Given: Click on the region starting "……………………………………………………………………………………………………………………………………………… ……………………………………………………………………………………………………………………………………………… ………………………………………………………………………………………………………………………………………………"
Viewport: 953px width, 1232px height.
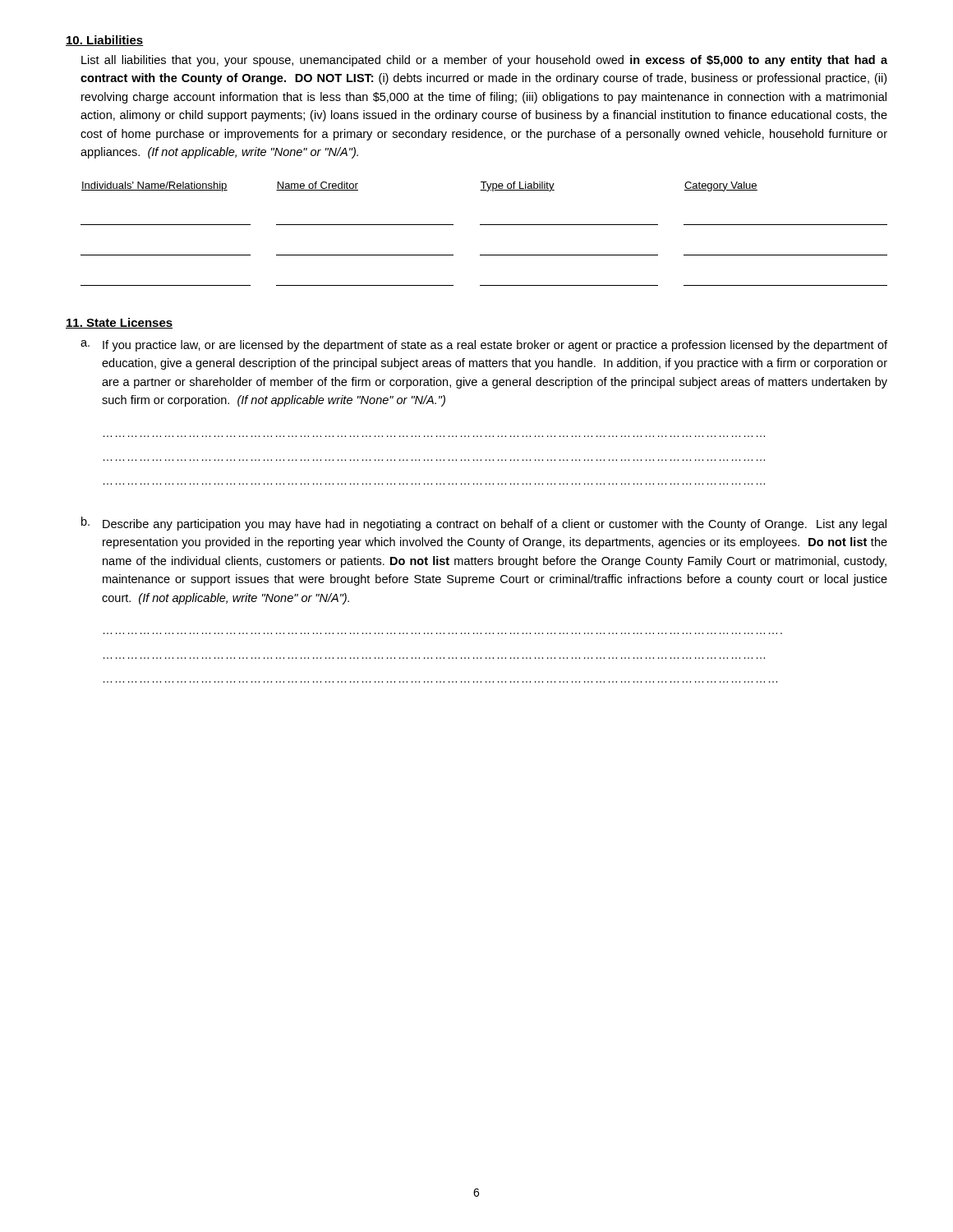Looking at the screenshot, I should 495,457.
